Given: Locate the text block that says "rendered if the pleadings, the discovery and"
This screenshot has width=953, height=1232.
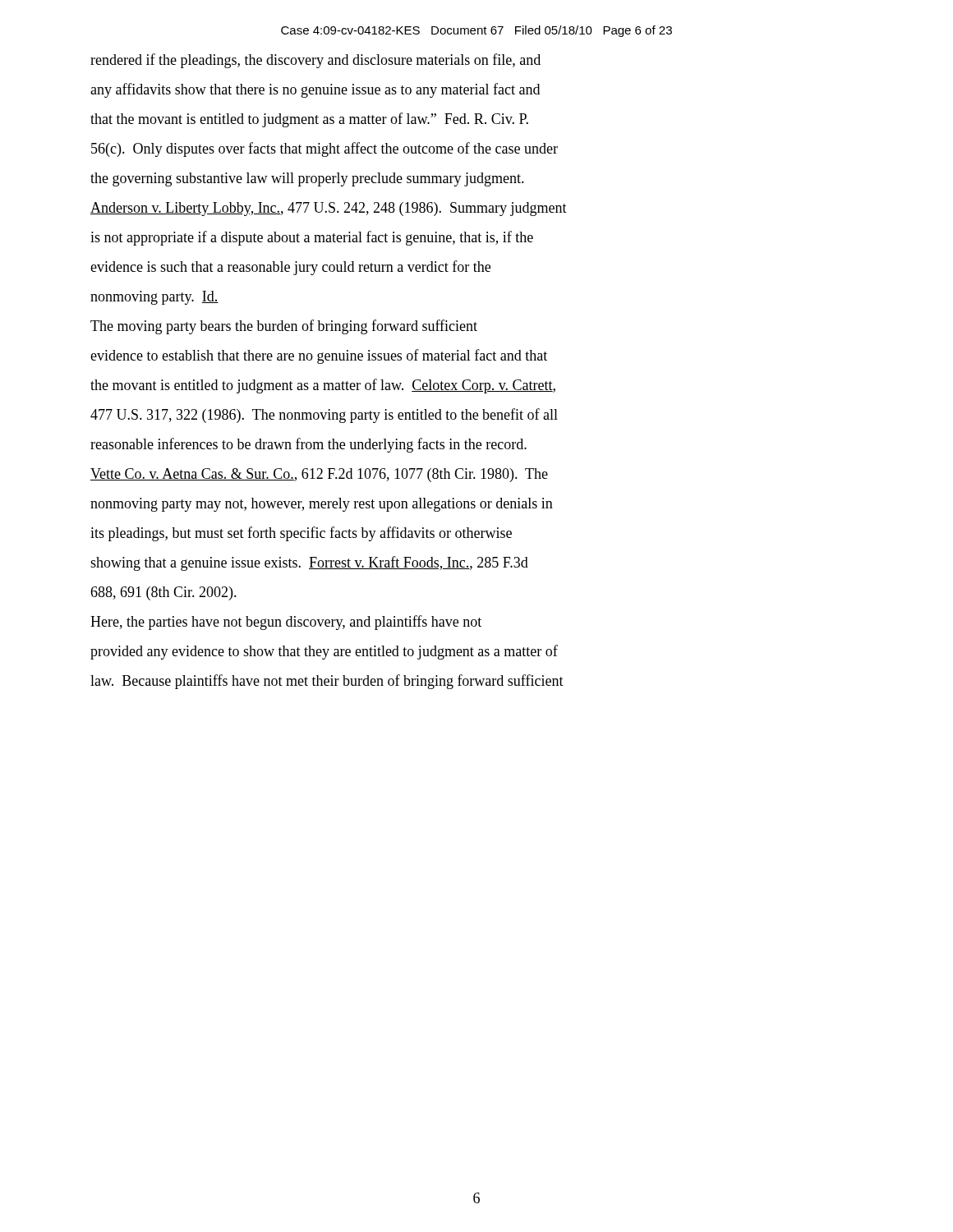Looking at the screenshot, I should pyautogui.click(x=476, y=178).
